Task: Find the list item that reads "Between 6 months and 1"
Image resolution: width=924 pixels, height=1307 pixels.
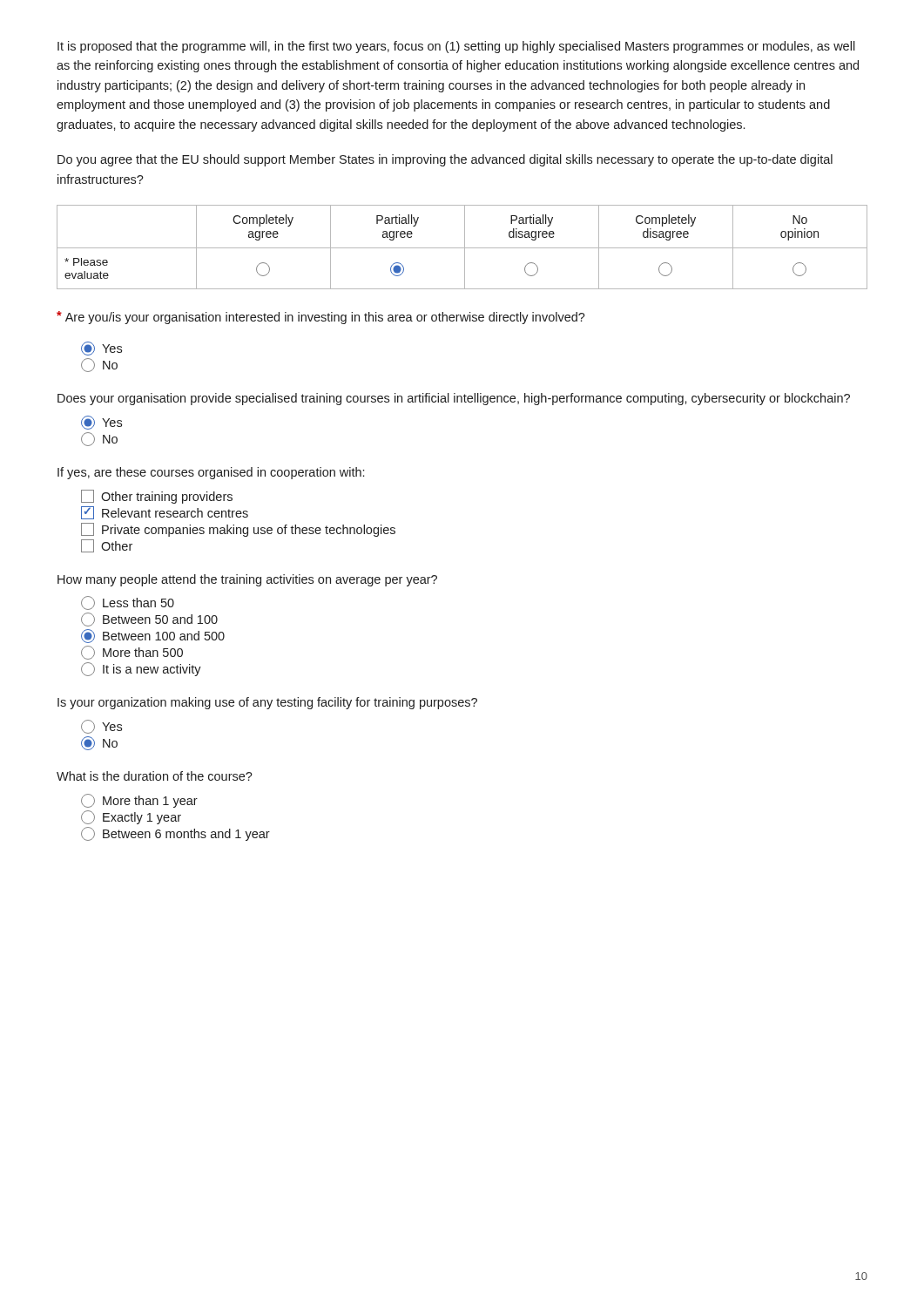Action: point(175,834)
